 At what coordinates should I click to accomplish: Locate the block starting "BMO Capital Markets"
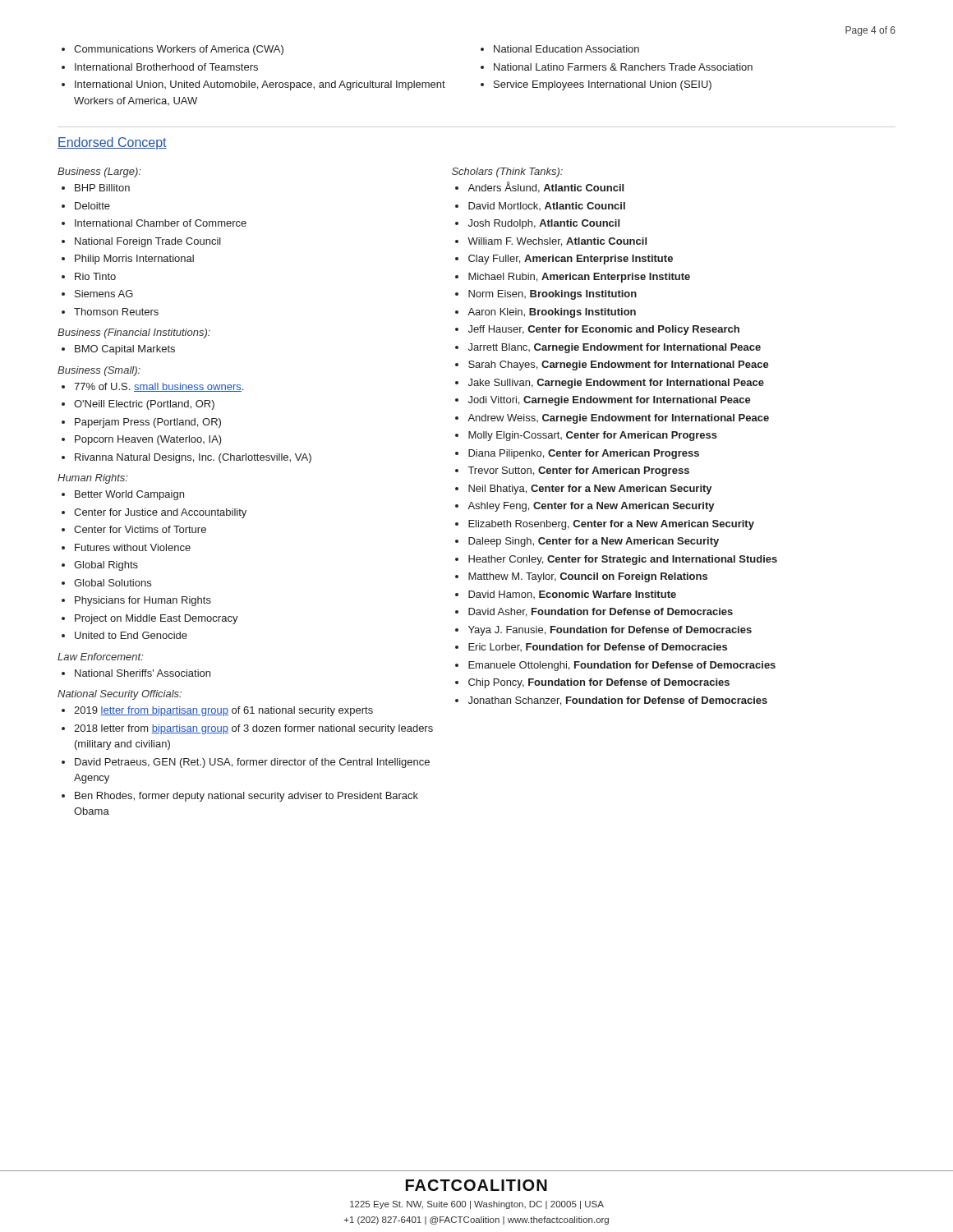tap(125, 349)
